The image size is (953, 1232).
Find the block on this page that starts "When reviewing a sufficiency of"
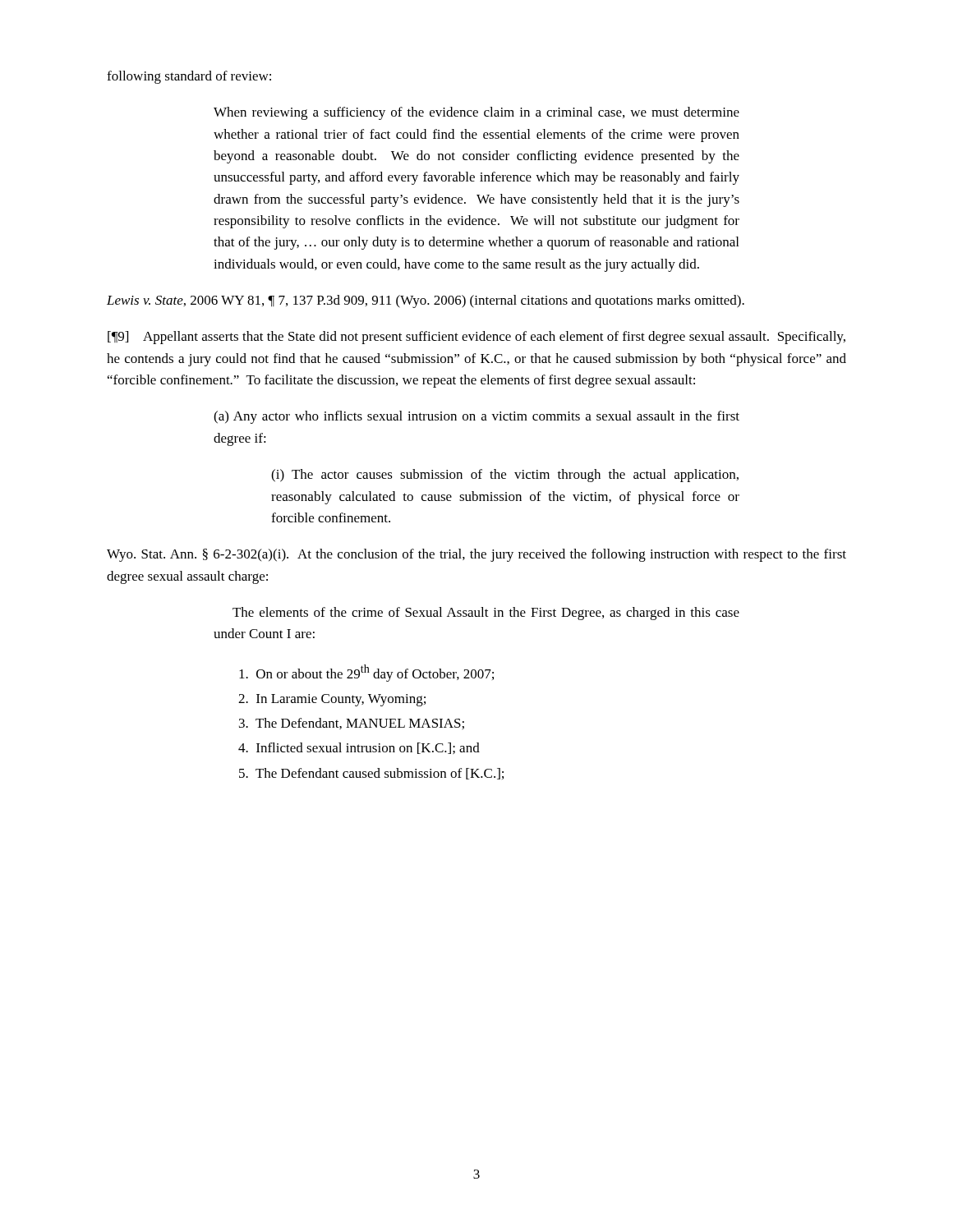(476, 188)
